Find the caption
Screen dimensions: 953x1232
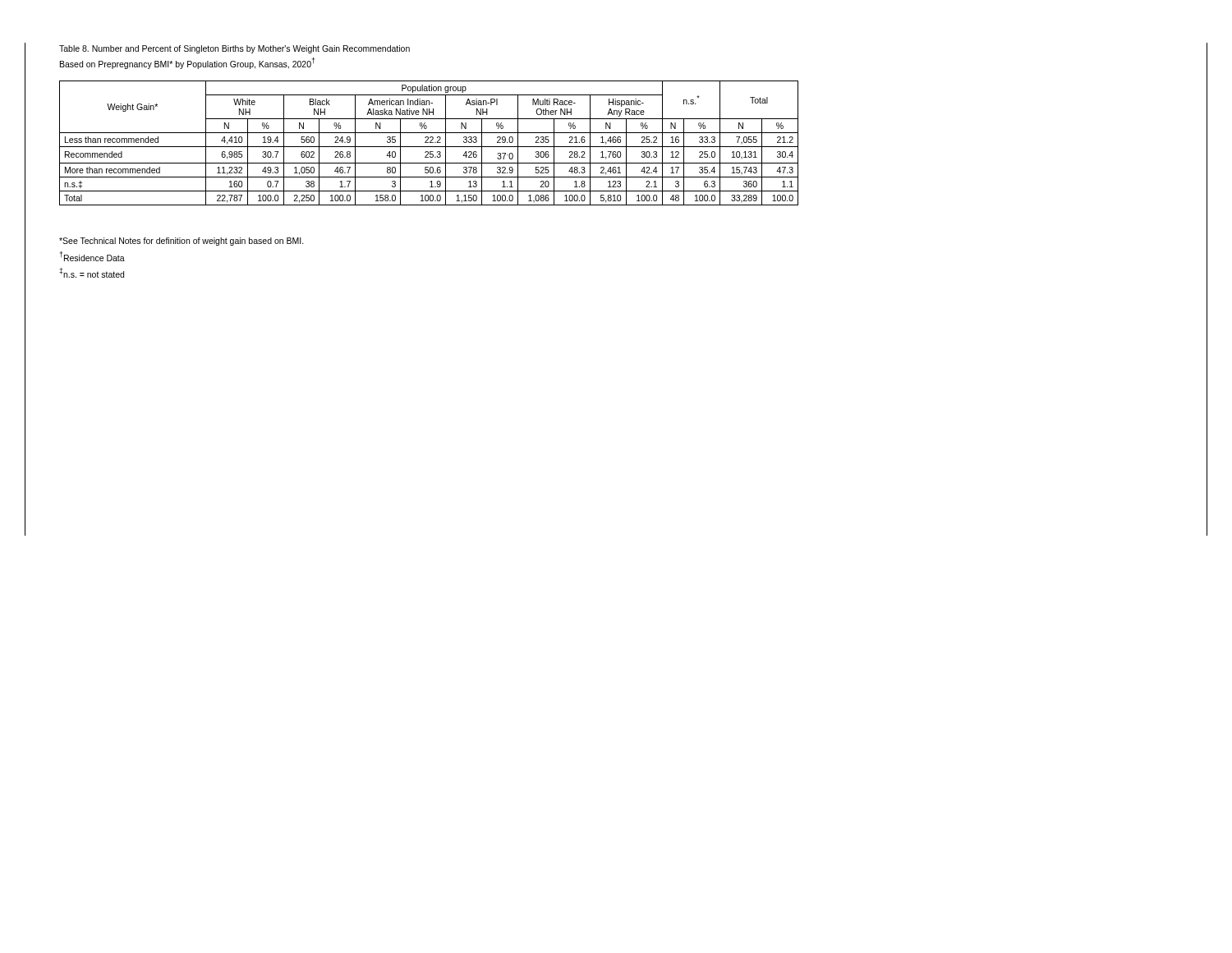click(235, 56)
